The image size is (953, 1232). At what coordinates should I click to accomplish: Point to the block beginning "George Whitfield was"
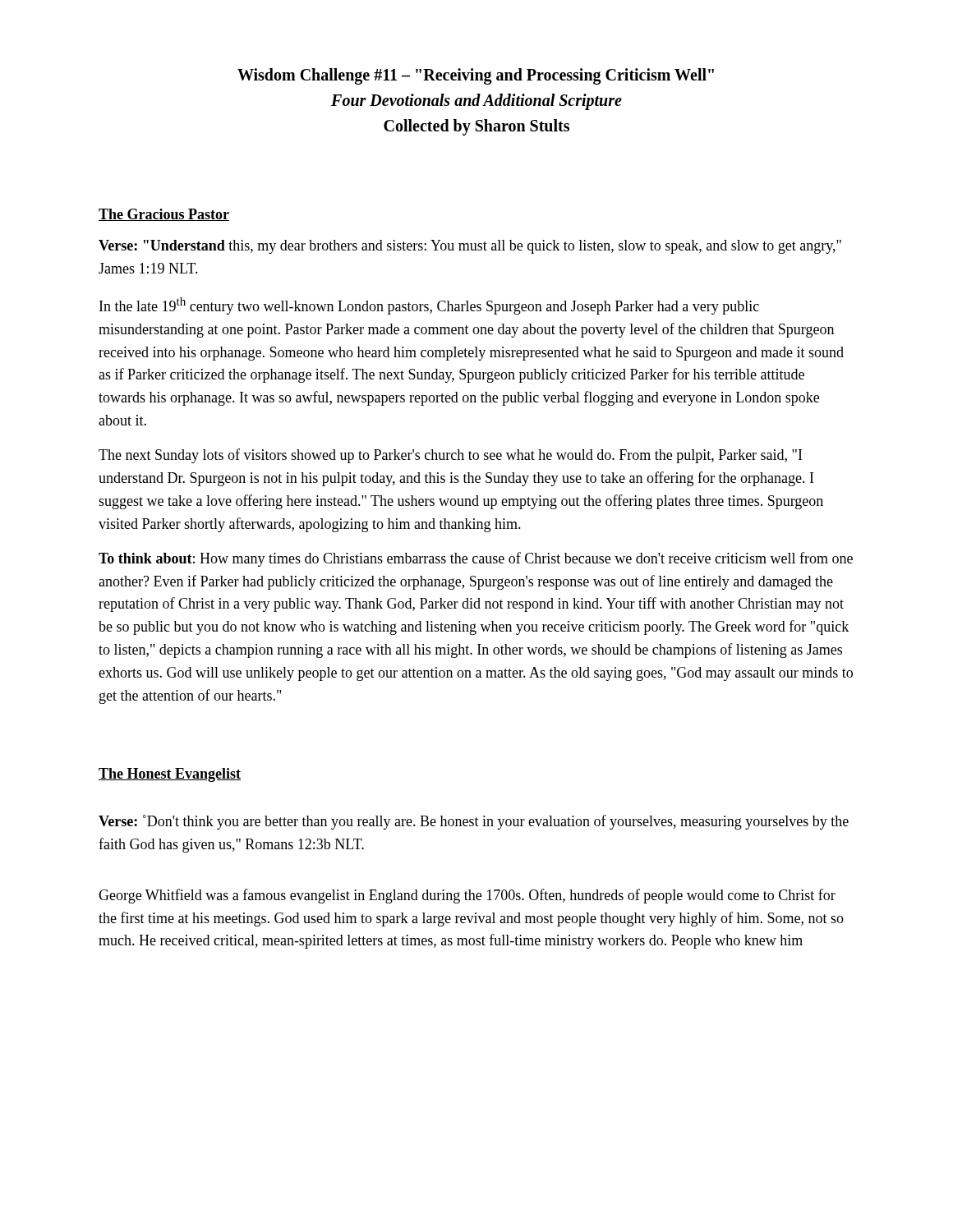point(471,918)
